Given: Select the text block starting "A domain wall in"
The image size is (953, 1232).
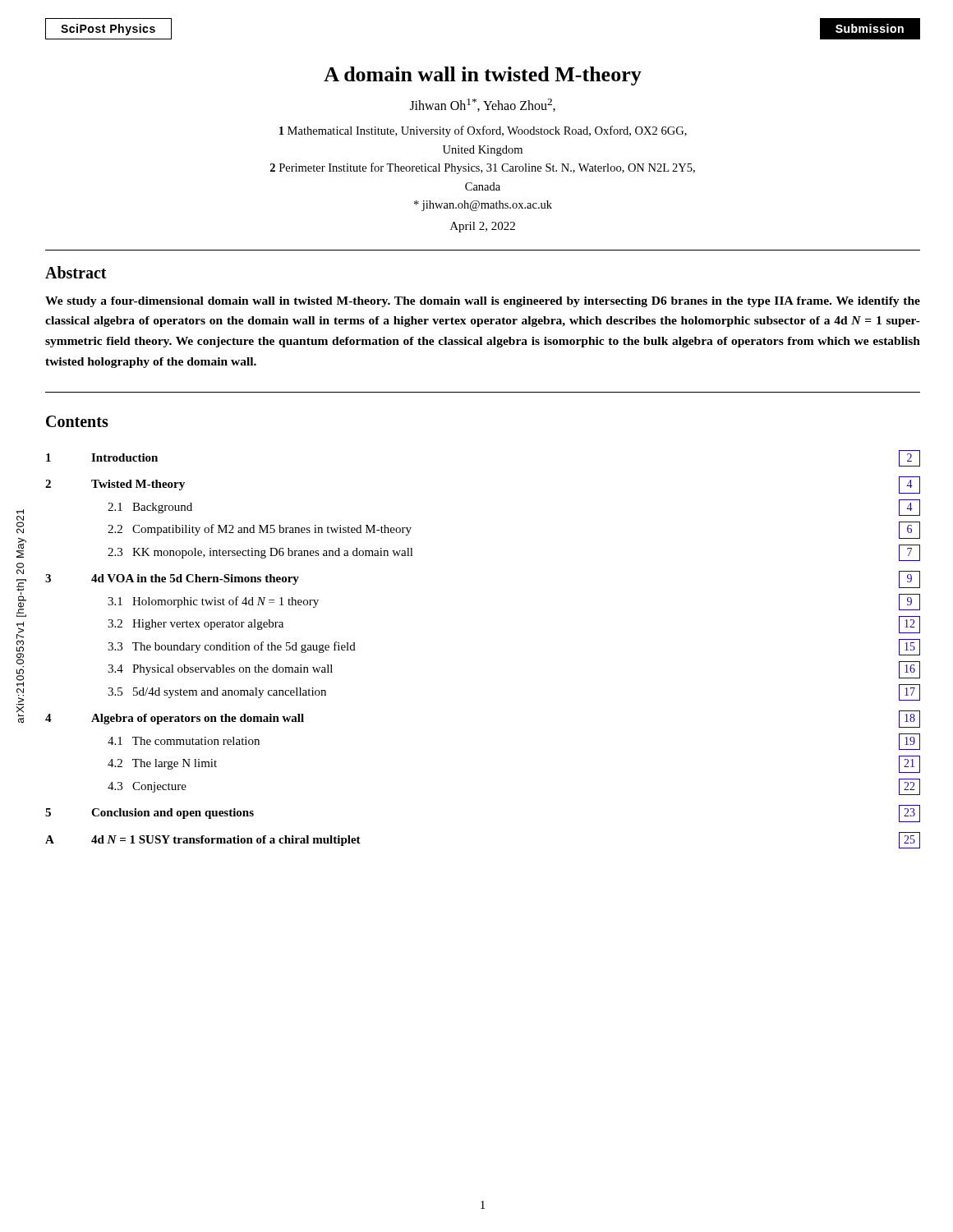Looking at the screenshot, I should tap(483, 75).
